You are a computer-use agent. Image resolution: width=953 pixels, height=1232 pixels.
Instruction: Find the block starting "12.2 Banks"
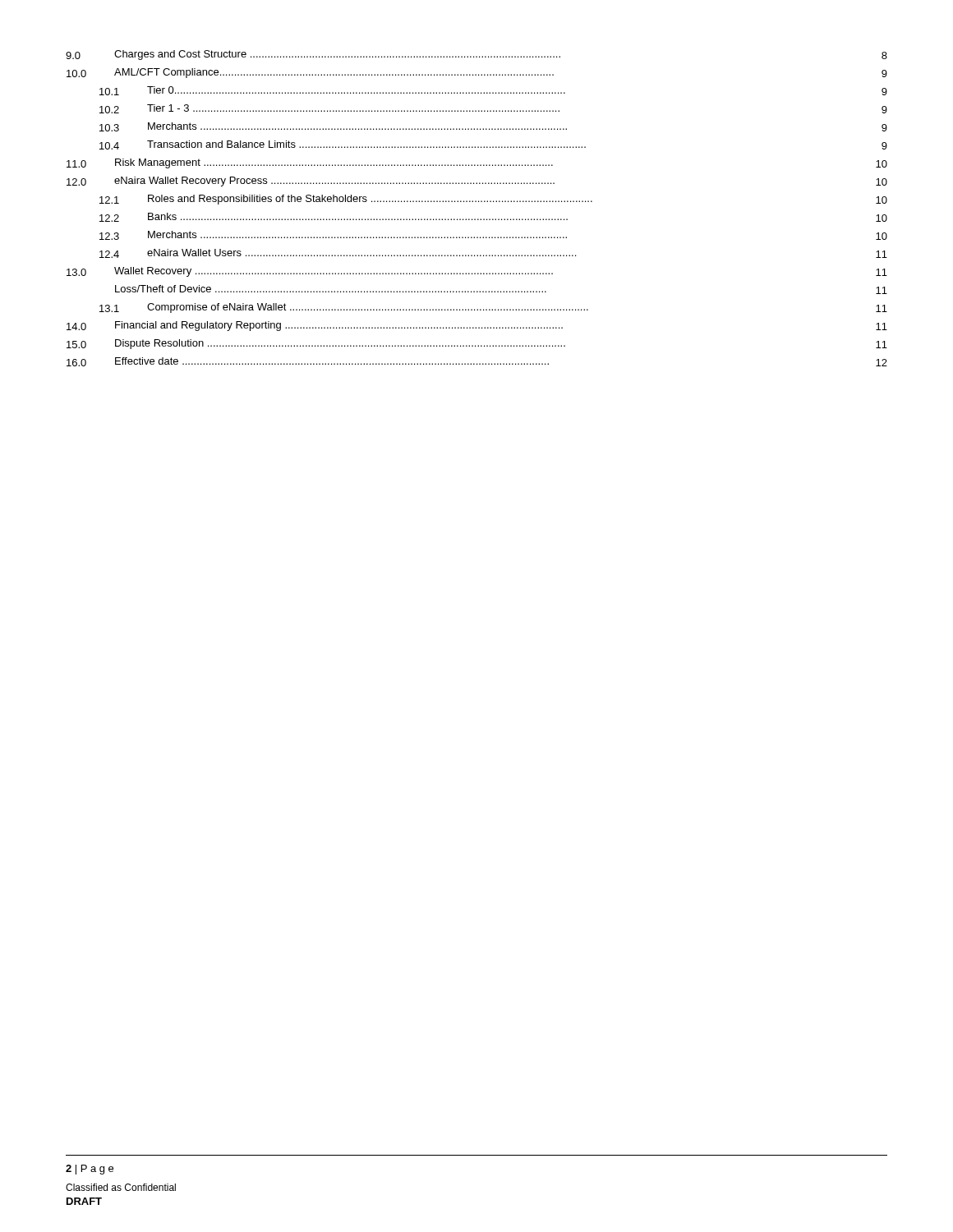tap(476, 218)
